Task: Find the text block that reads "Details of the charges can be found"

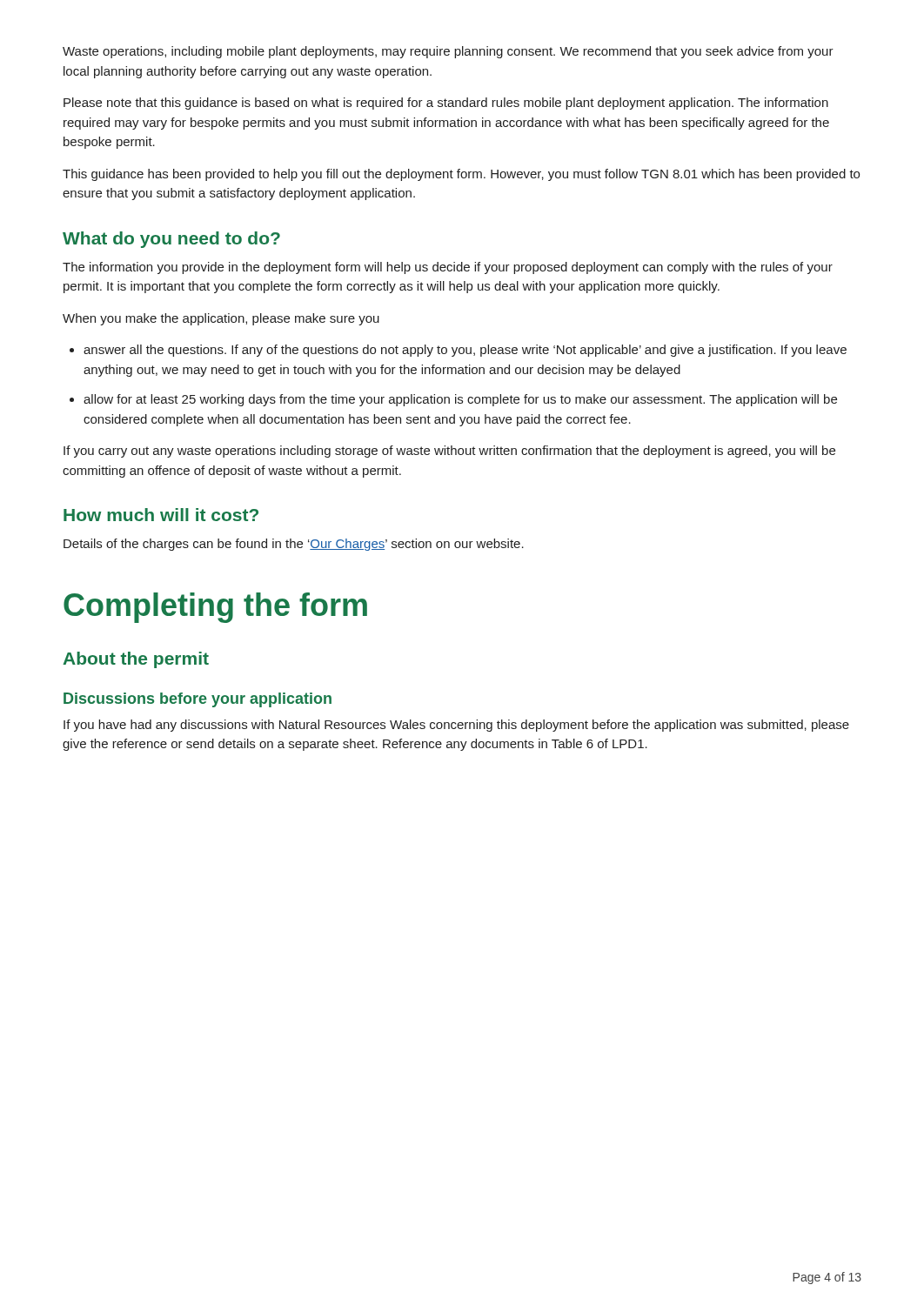Action: tap(462, 544)
